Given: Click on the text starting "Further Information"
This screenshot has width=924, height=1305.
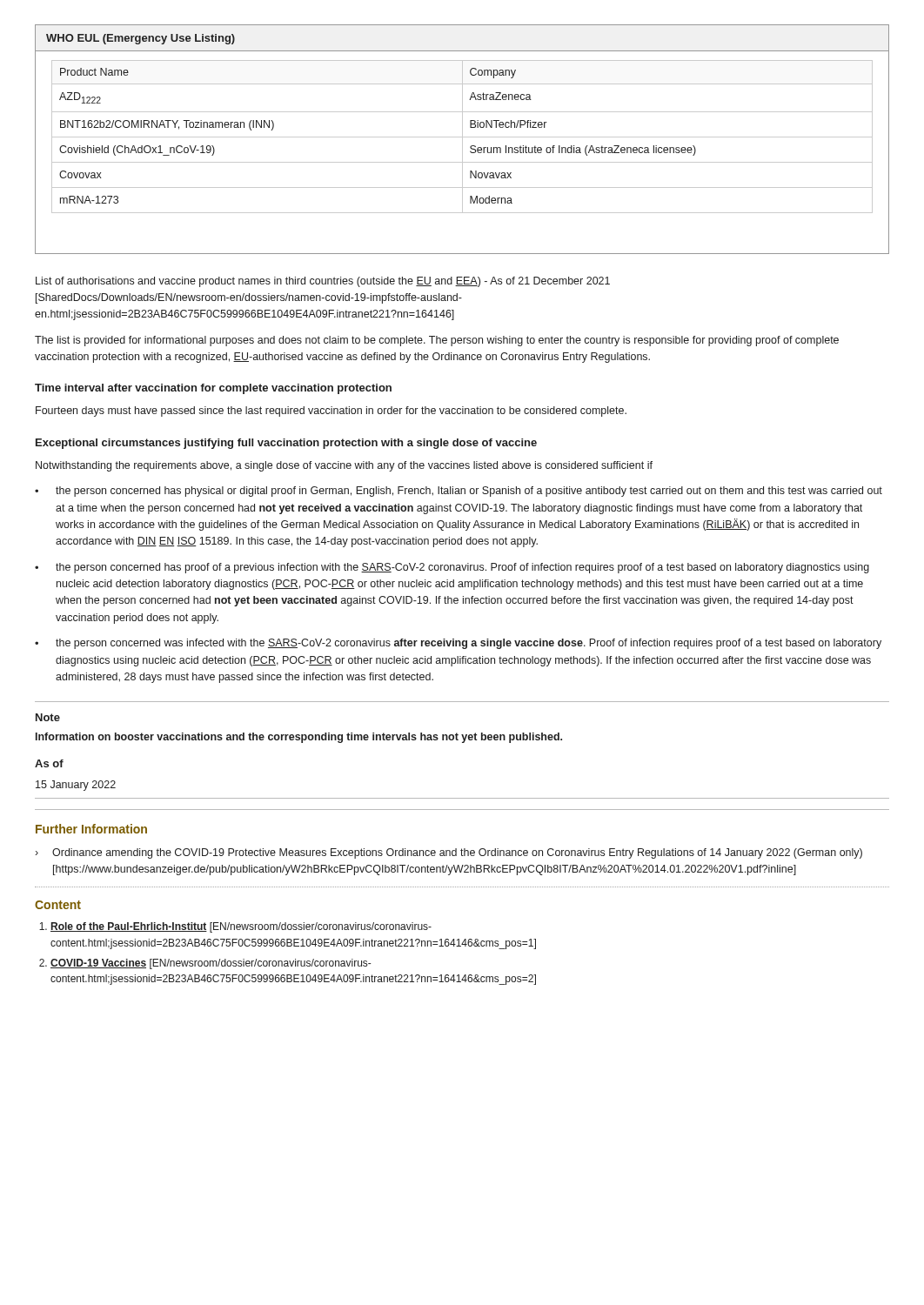Looking at the screenshot, I should pos(91,829).
